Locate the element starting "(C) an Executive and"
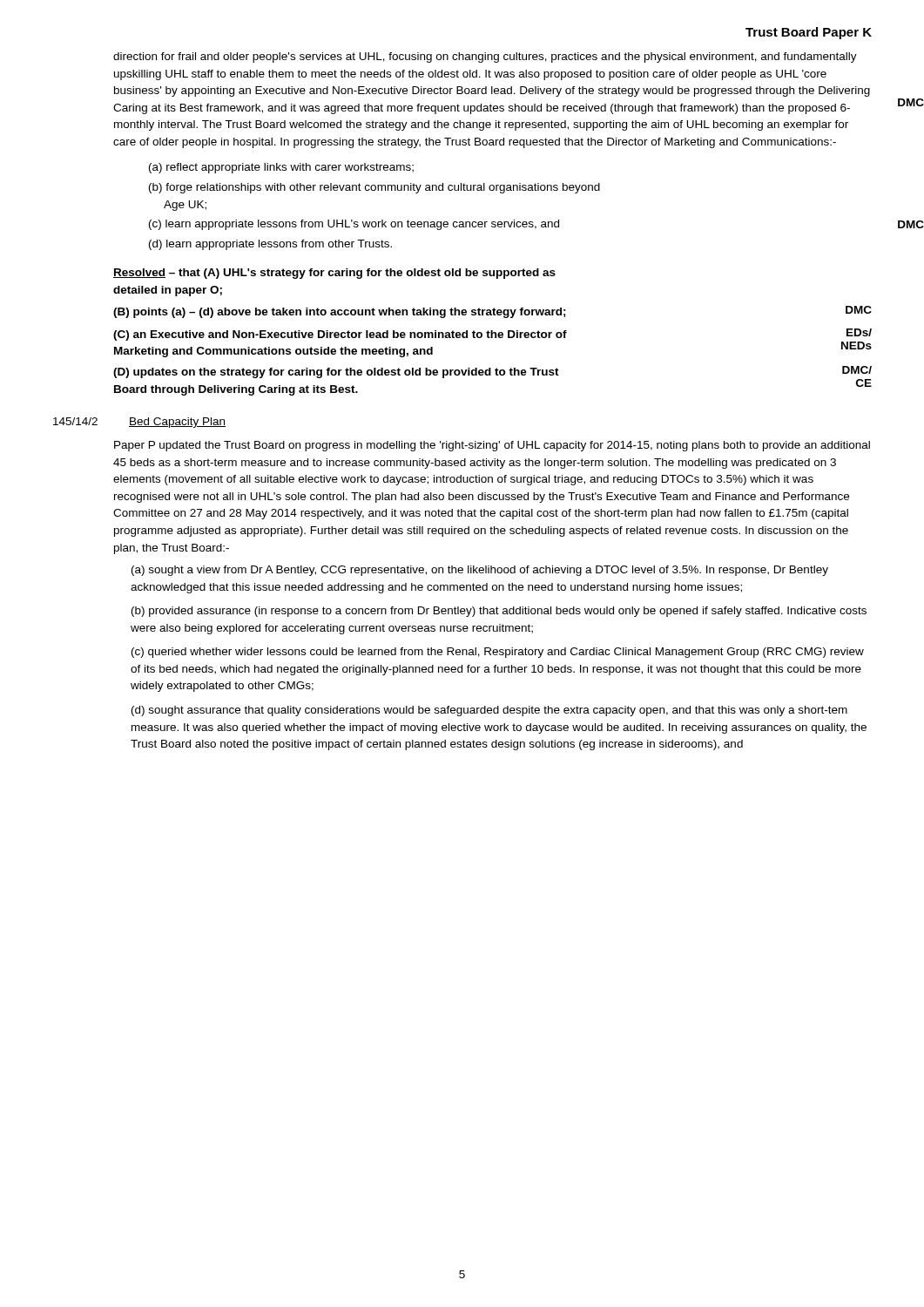The image size is (924, 1307). 340,343
